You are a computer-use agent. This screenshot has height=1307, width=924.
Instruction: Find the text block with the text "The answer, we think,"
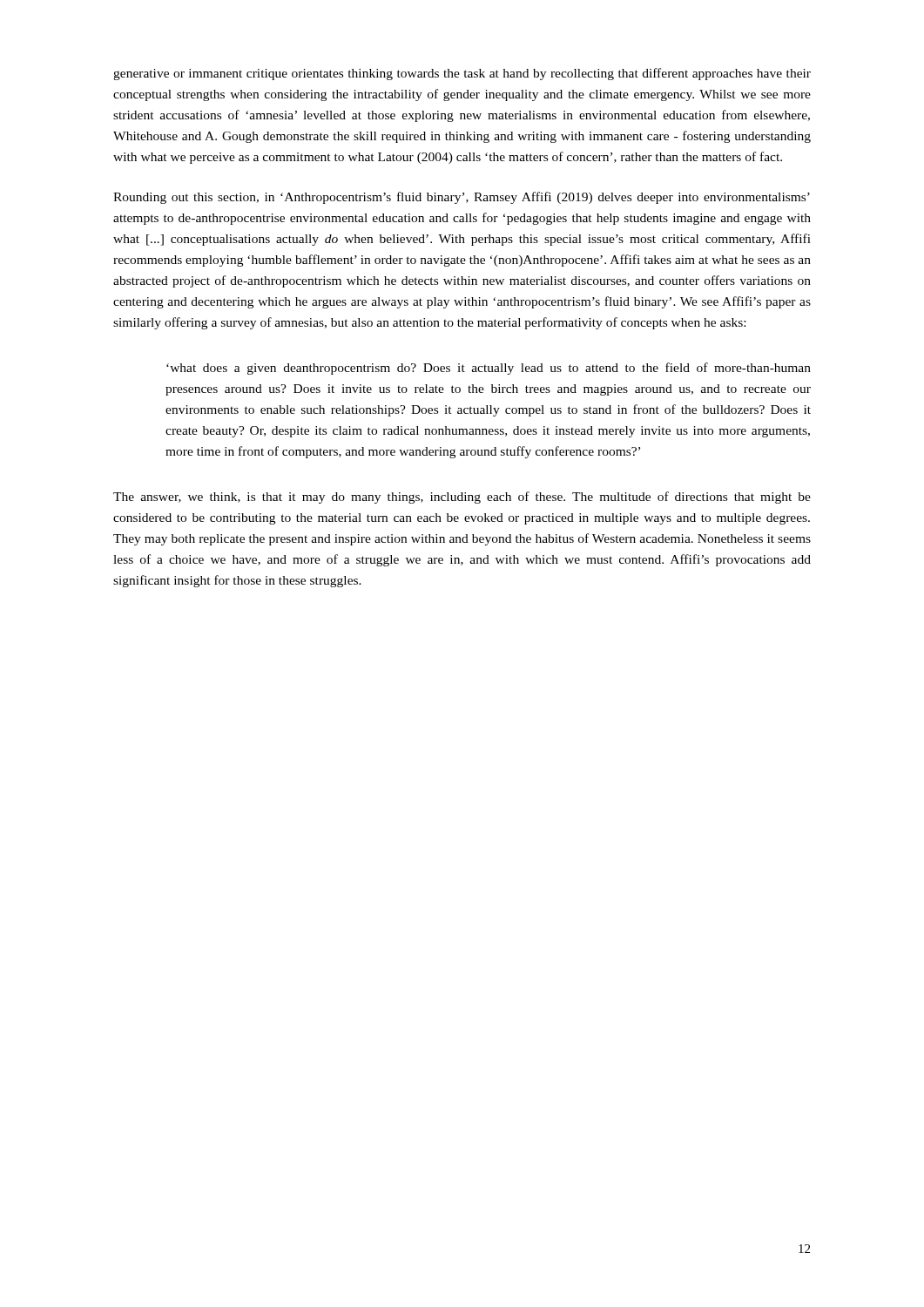462,538
